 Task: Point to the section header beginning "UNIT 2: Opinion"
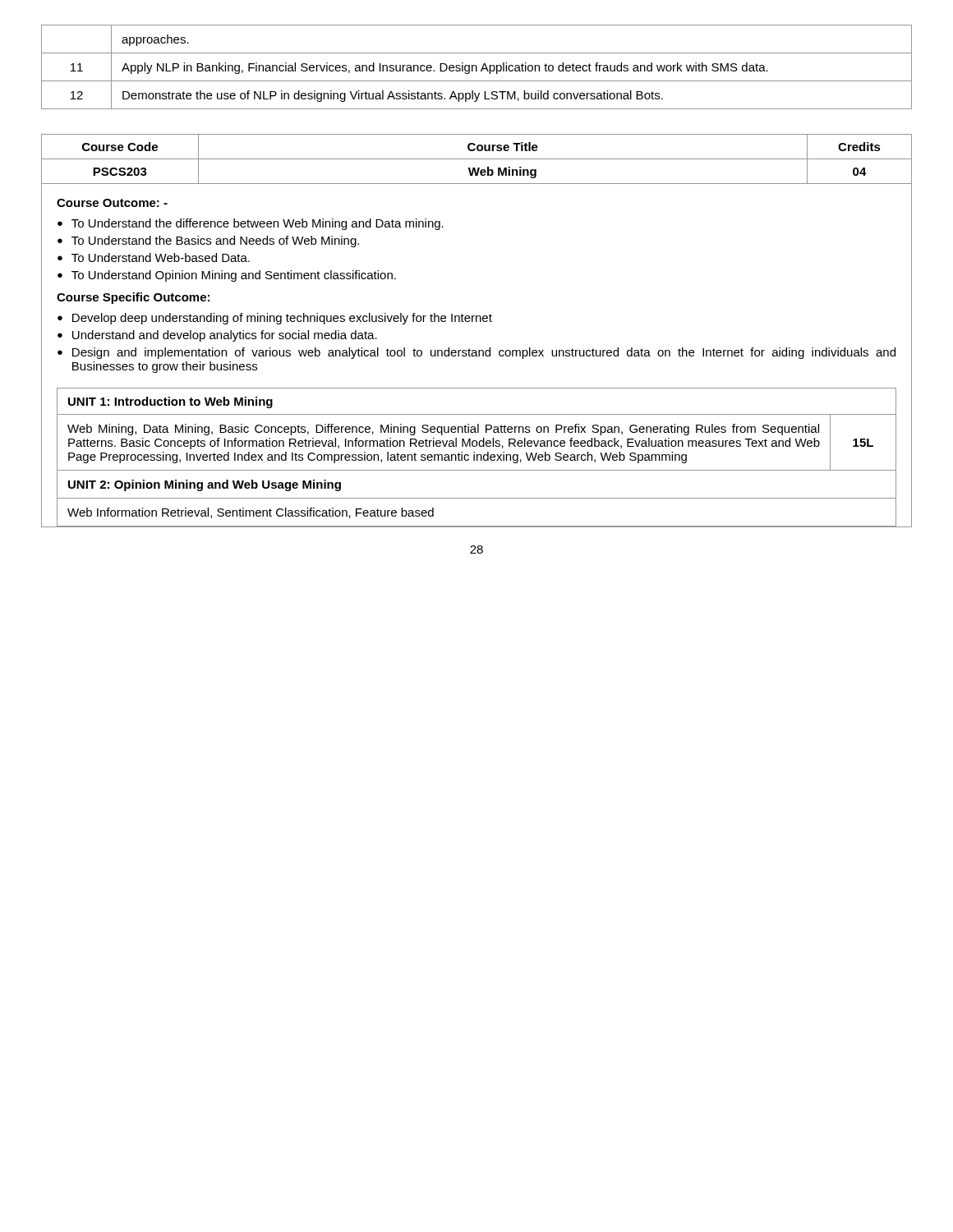[x=205, y=484]
